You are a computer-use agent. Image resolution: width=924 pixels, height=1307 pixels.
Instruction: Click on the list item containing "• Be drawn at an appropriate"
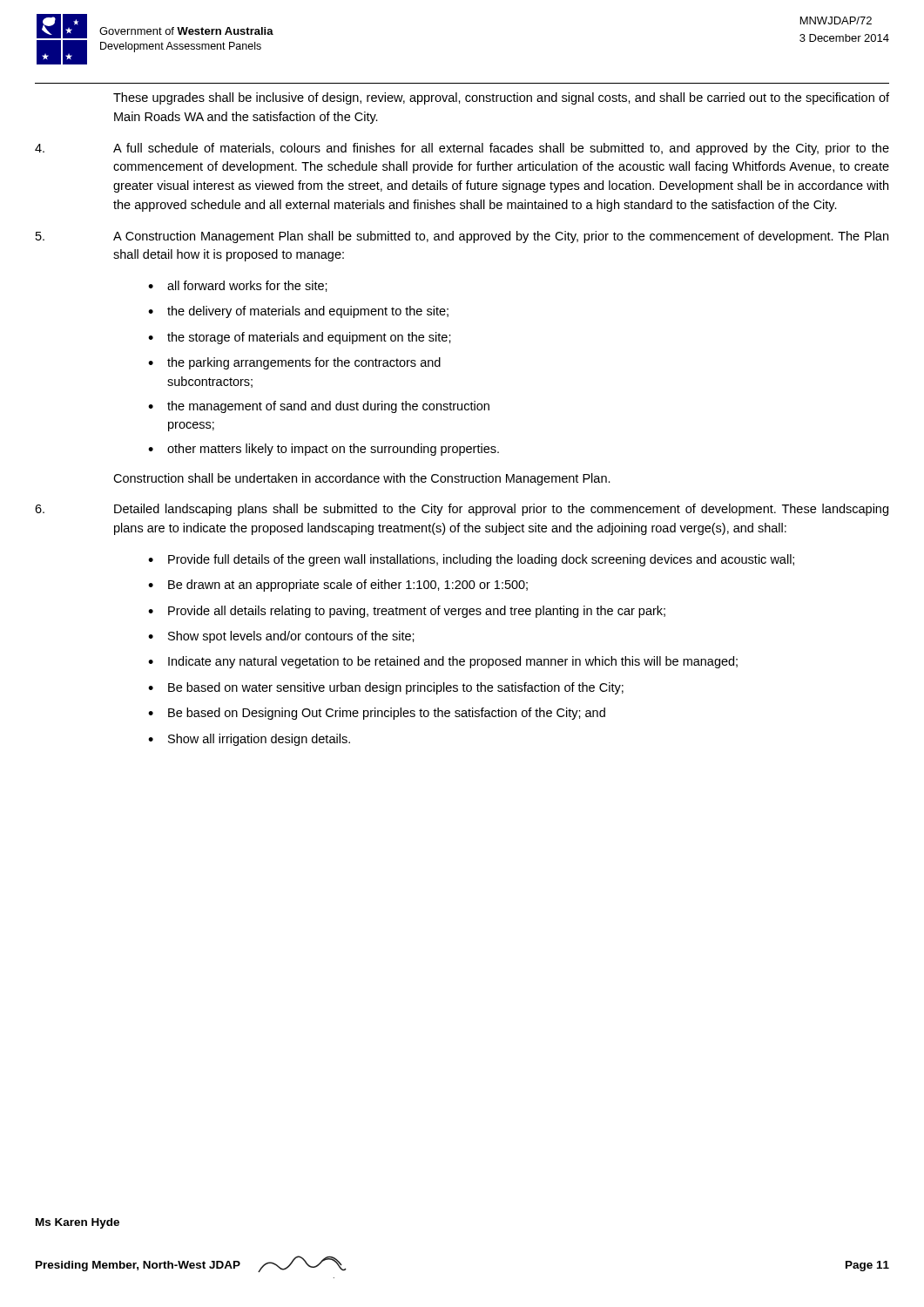click(519, 586)
